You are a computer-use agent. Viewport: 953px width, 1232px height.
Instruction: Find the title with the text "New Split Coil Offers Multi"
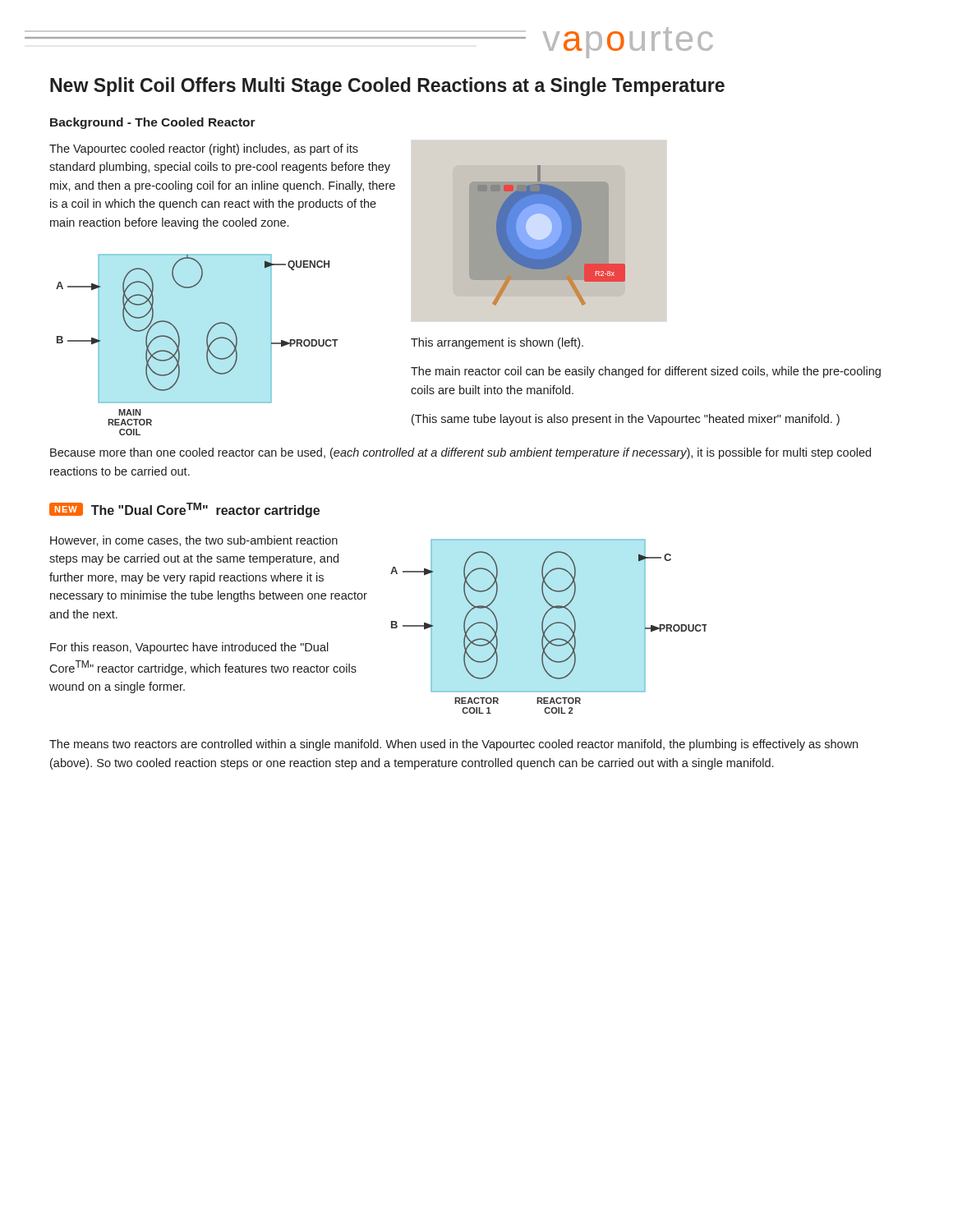(x=387, y=85)
